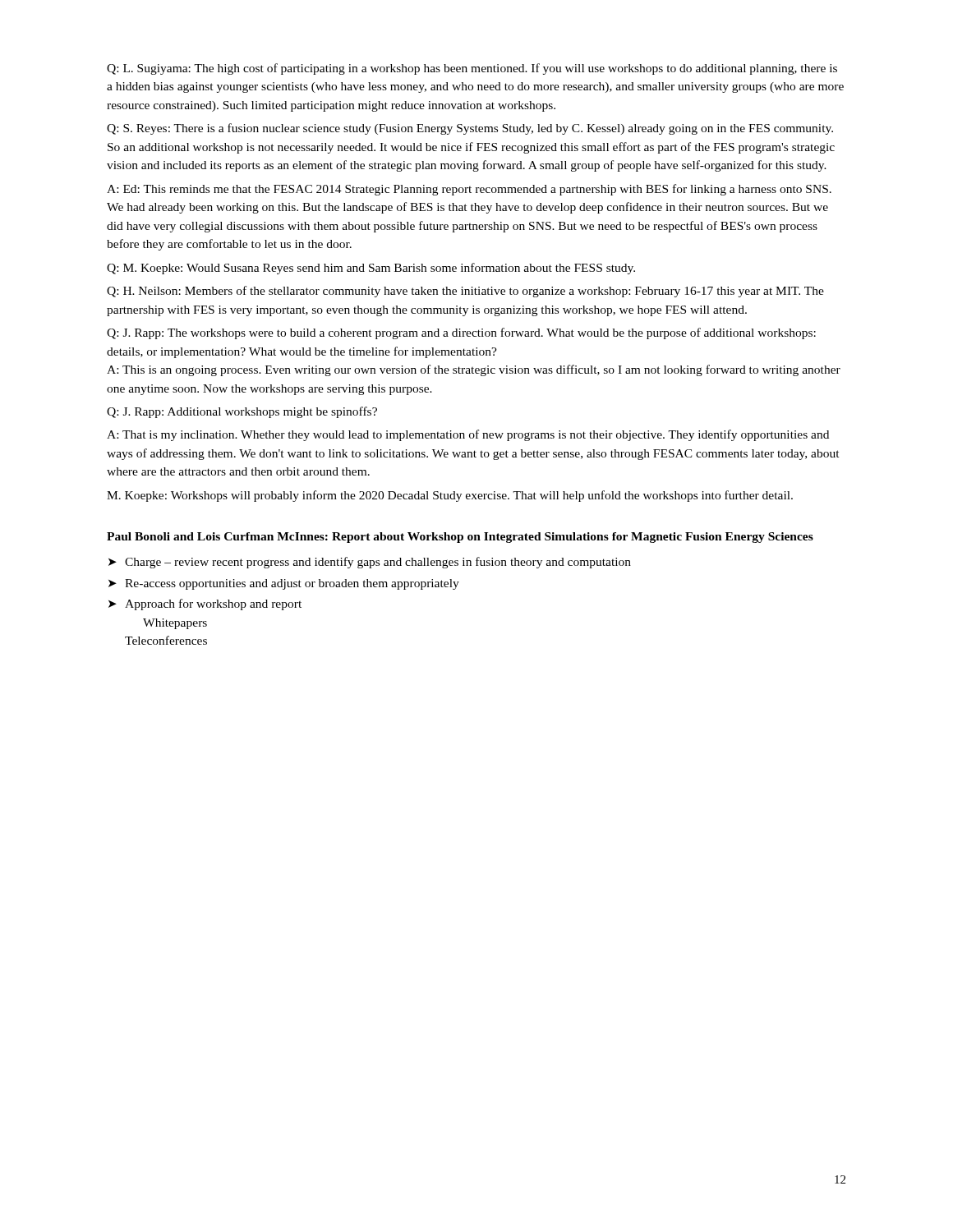Click on the text block starting "Q: M. Koepke: Would"

pyautogui.click(x=476, y=268)
